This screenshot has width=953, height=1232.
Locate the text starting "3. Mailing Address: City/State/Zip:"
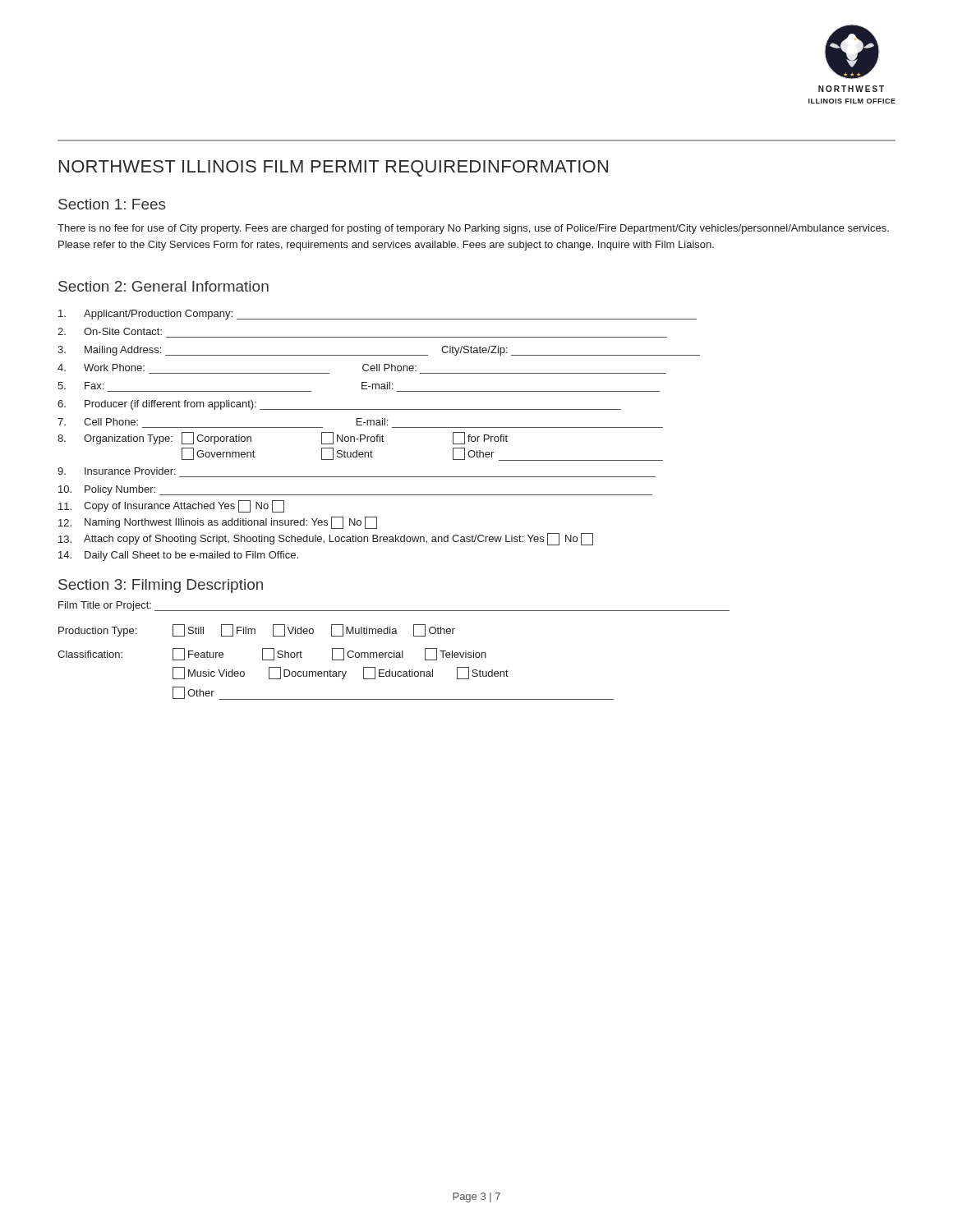tap(379, 349)
